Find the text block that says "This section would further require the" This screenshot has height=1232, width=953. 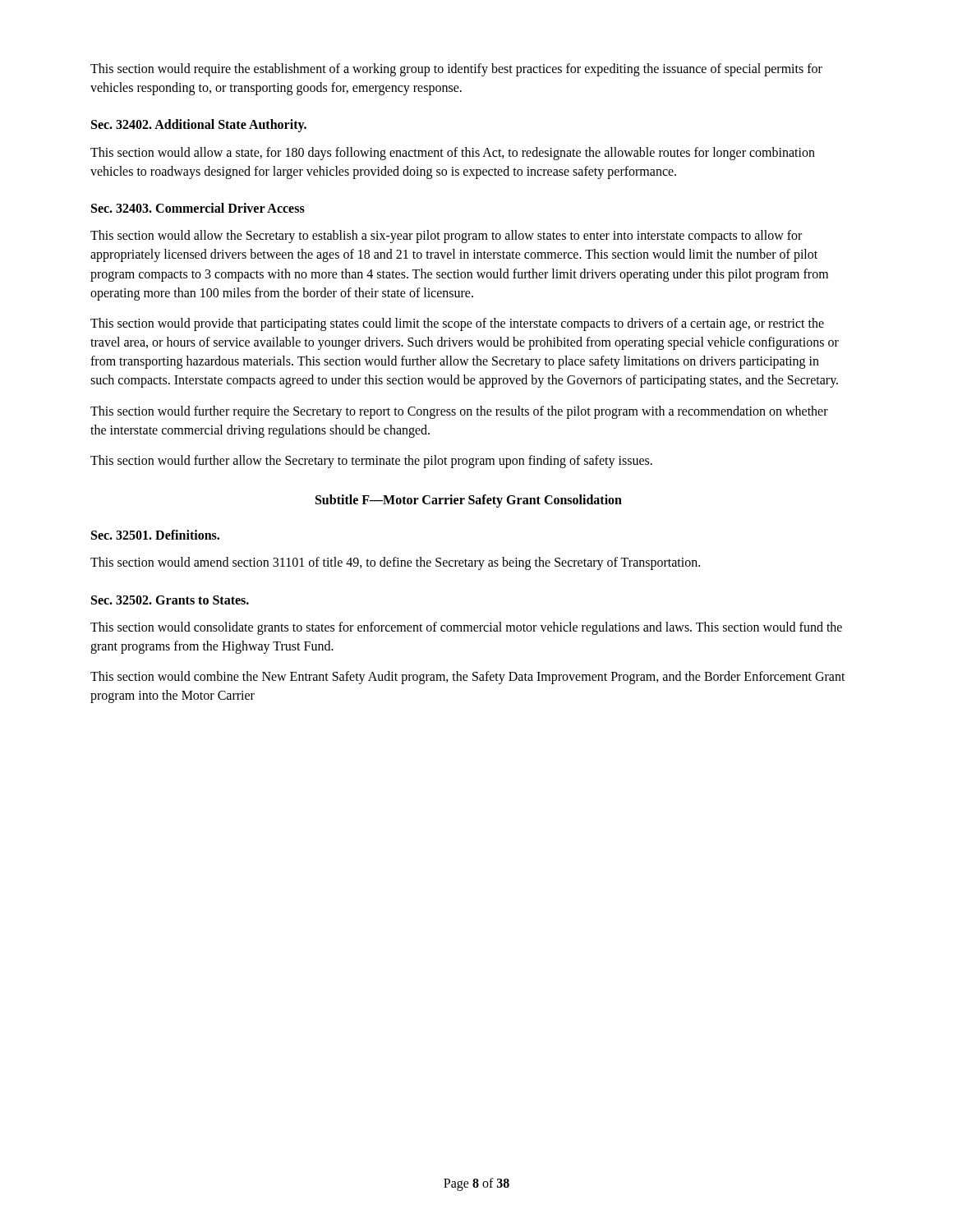[x=468, y=420]
